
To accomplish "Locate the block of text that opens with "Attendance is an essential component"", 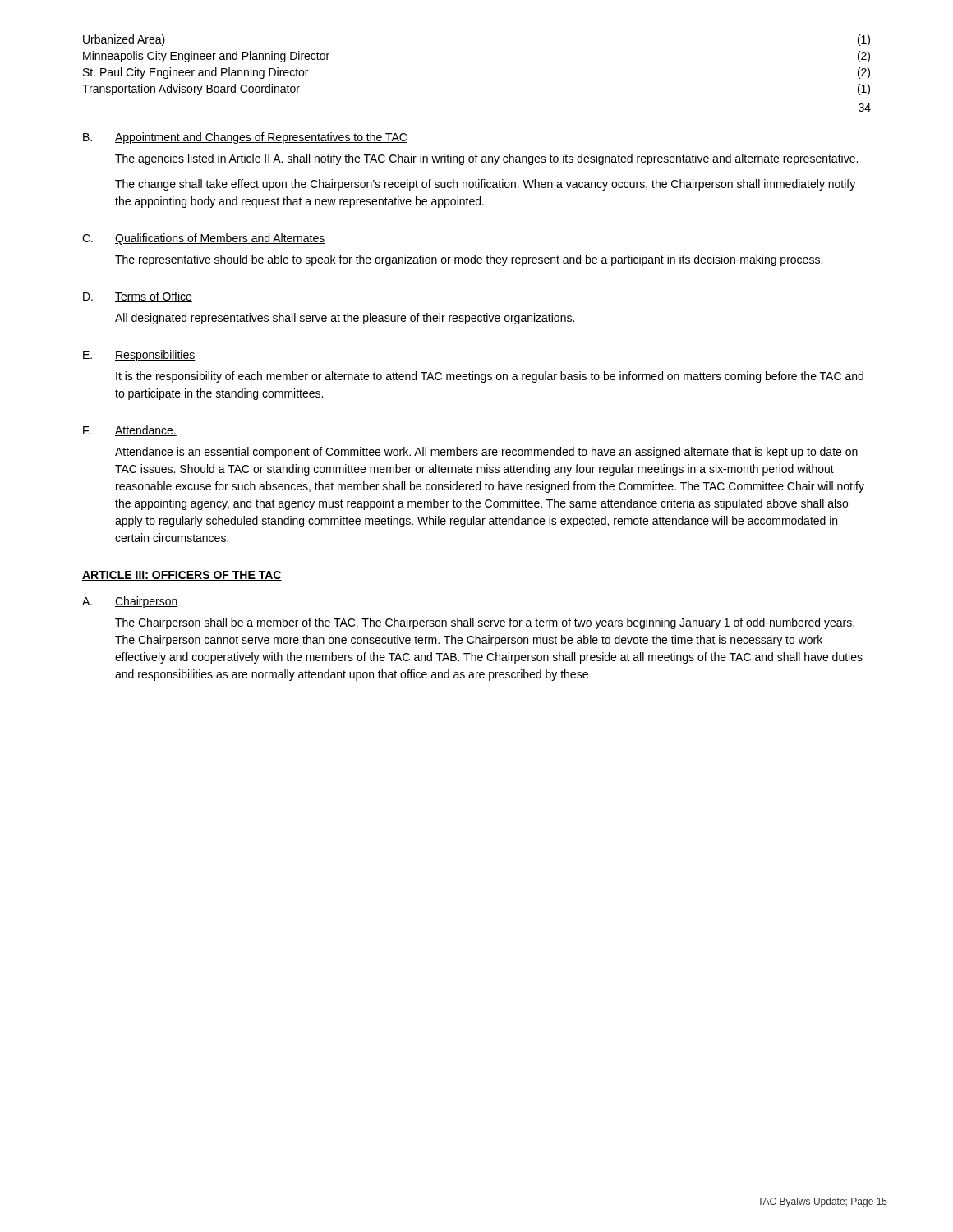I will coord(490,495).
